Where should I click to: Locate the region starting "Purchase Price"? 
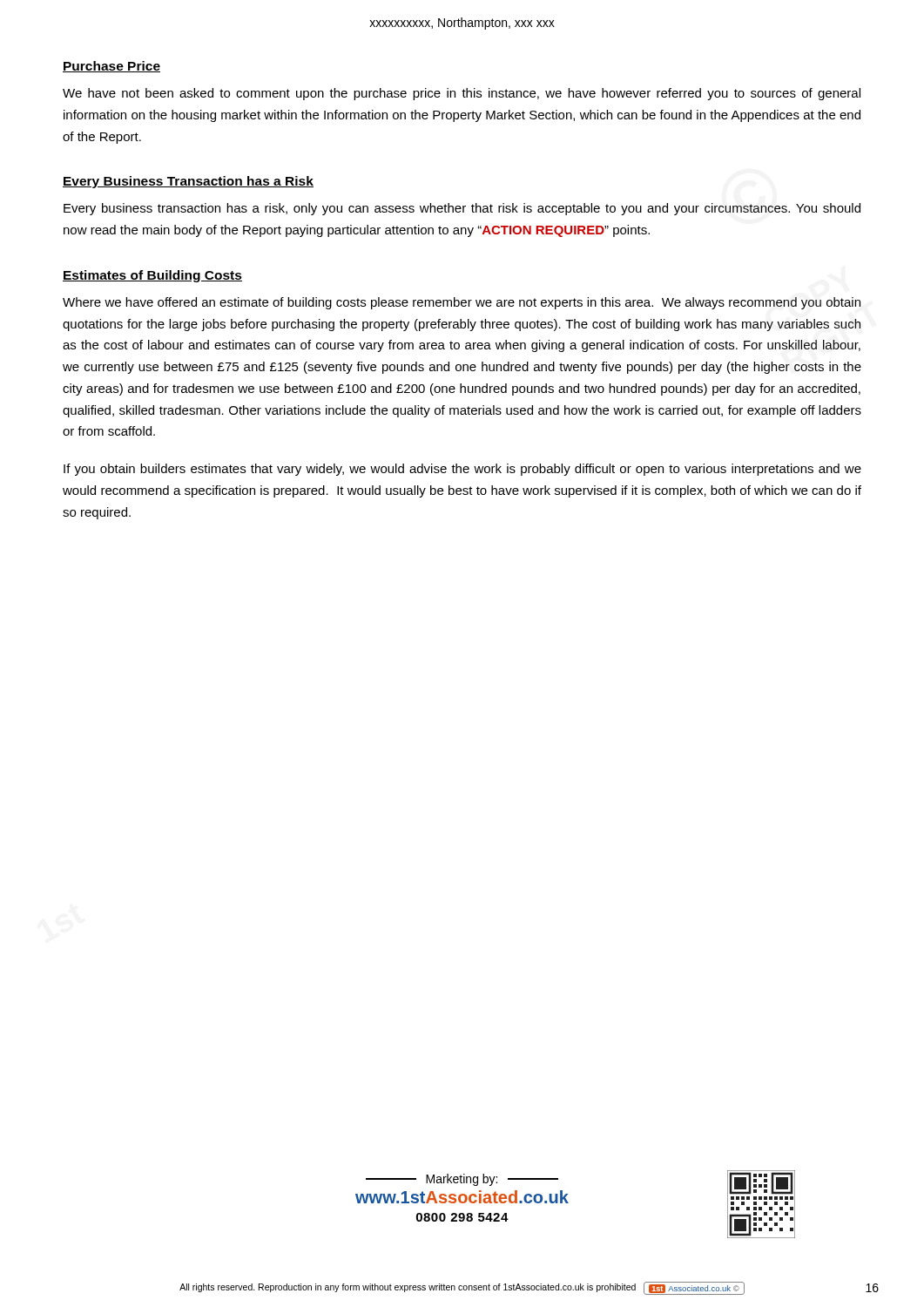click(111, 66)
